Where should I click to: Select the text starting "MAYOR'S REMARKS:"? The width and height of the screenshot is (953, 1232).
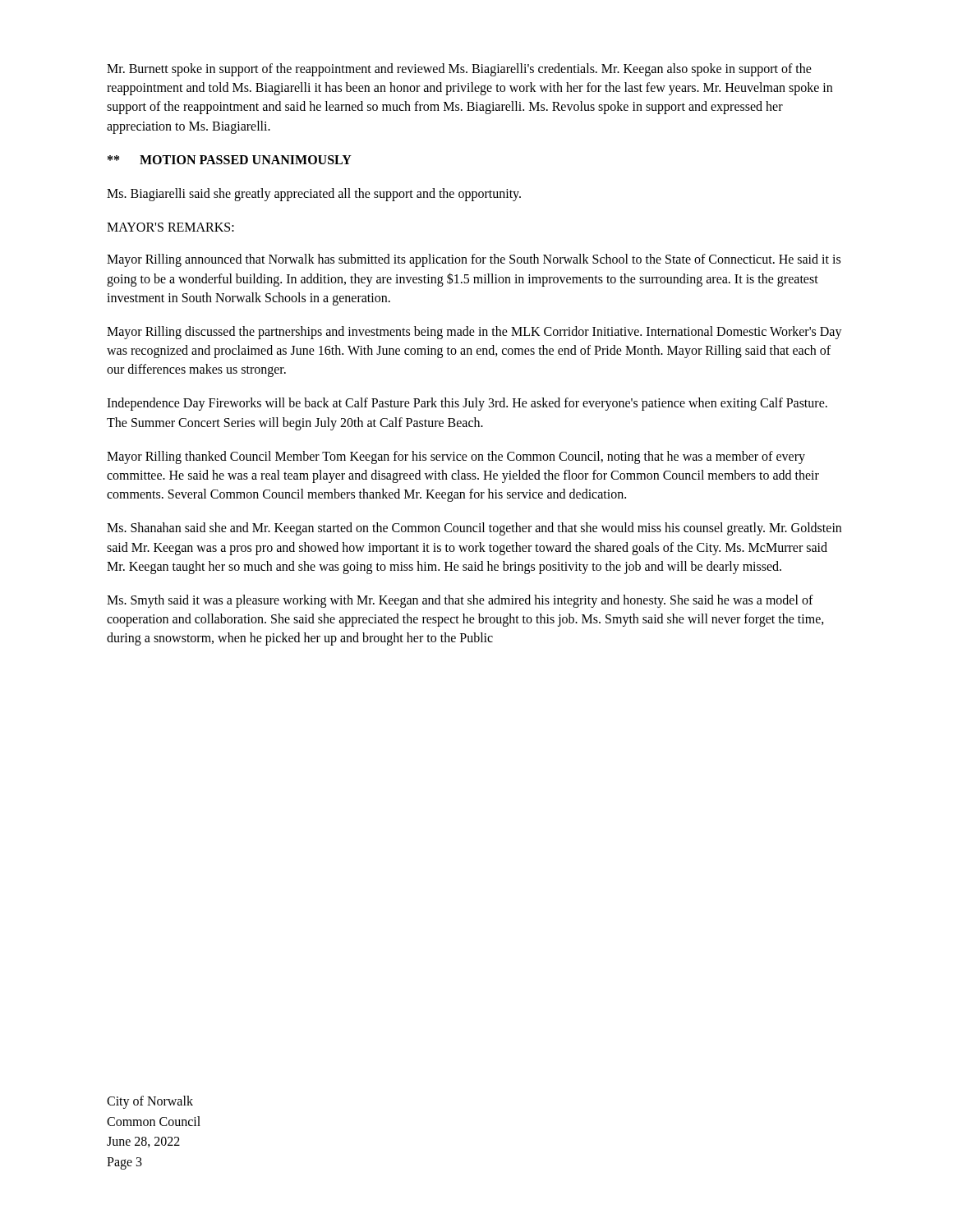coord(171,227)
